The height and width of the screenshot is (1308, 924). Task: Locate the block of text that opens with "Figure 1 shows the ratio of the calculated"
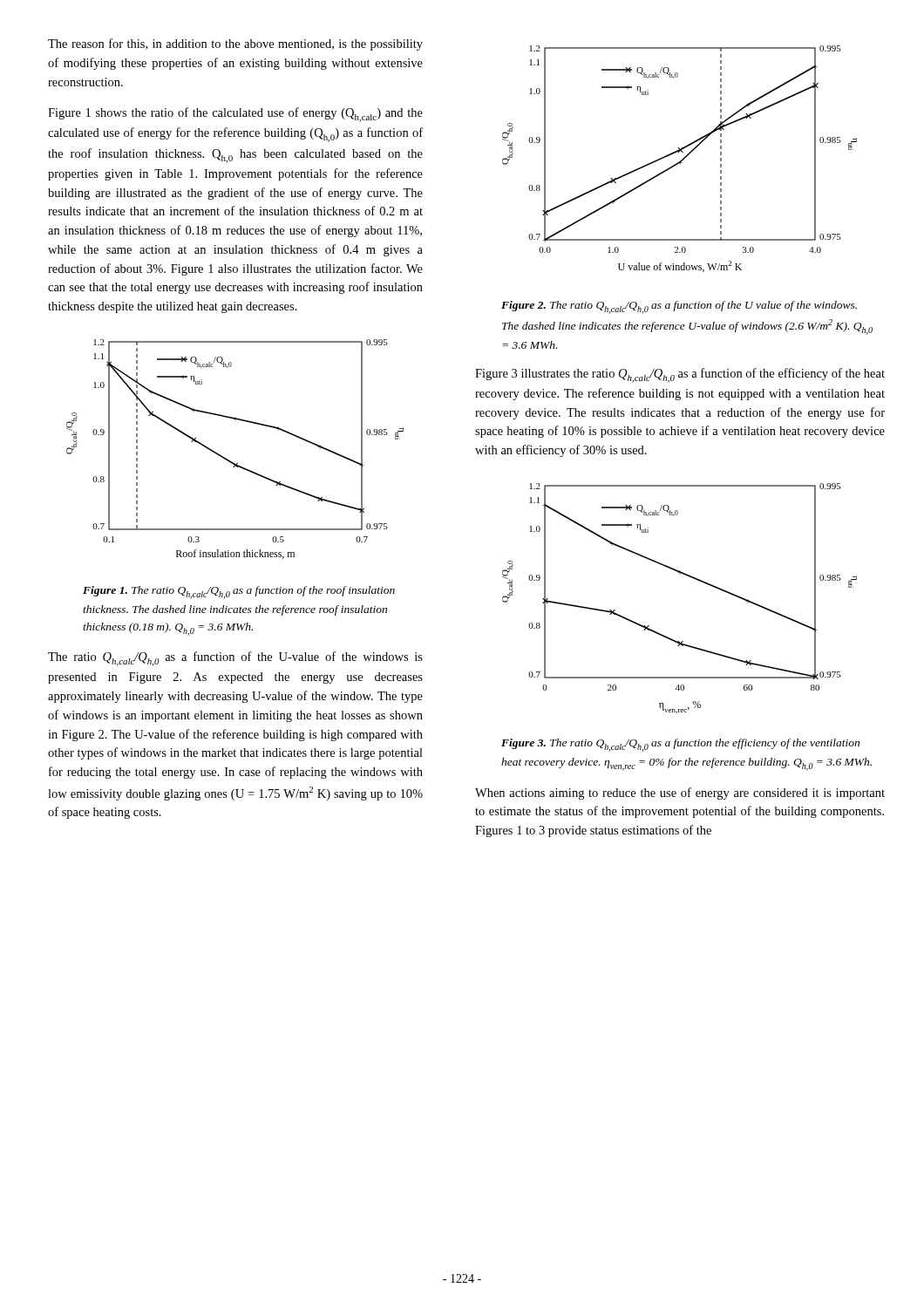[235, 209]
